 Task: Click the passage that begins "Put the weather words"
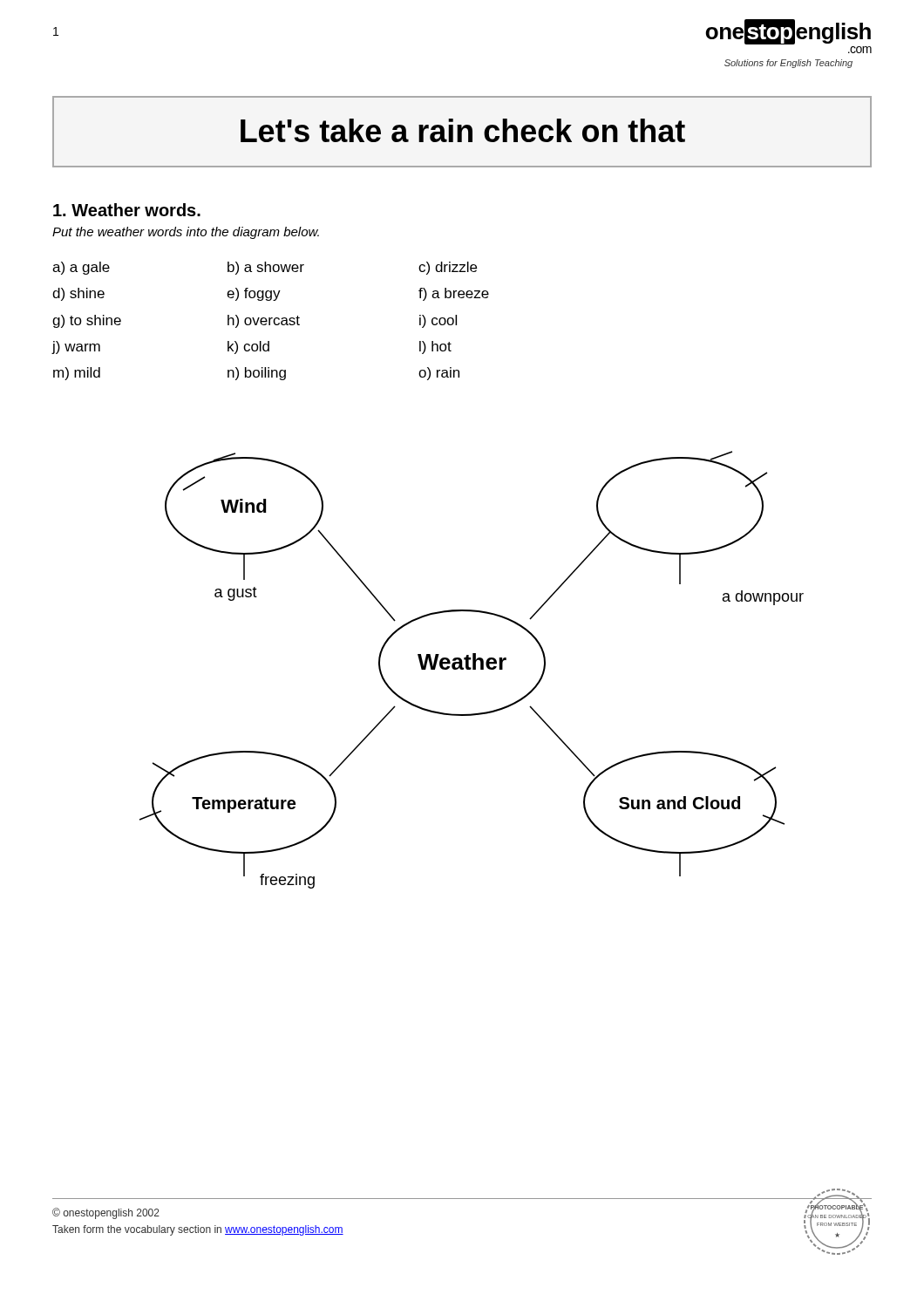(186, 232)
